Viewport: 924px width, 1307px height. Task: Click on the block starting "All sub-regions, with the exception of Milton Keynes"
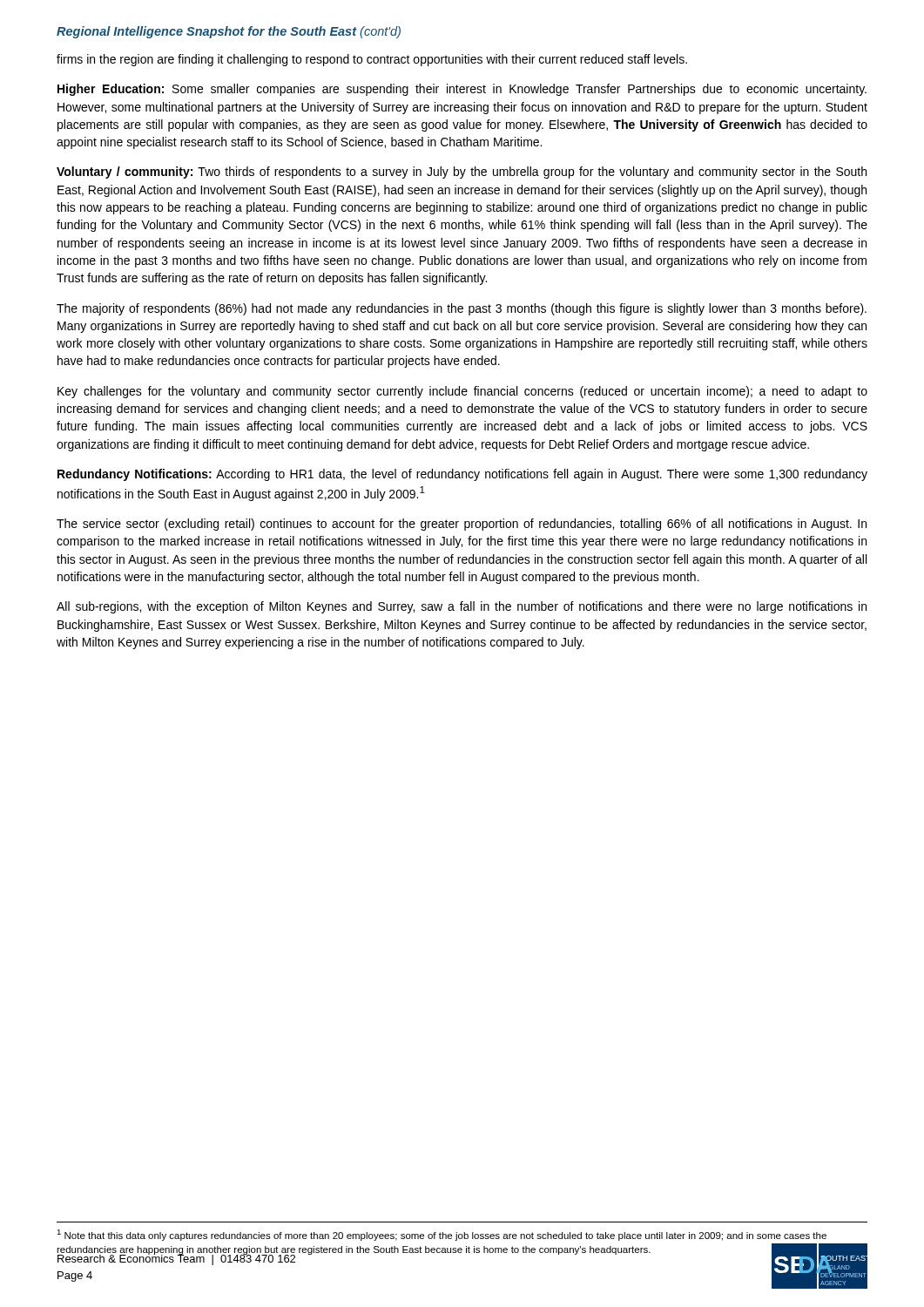point(462,625)
